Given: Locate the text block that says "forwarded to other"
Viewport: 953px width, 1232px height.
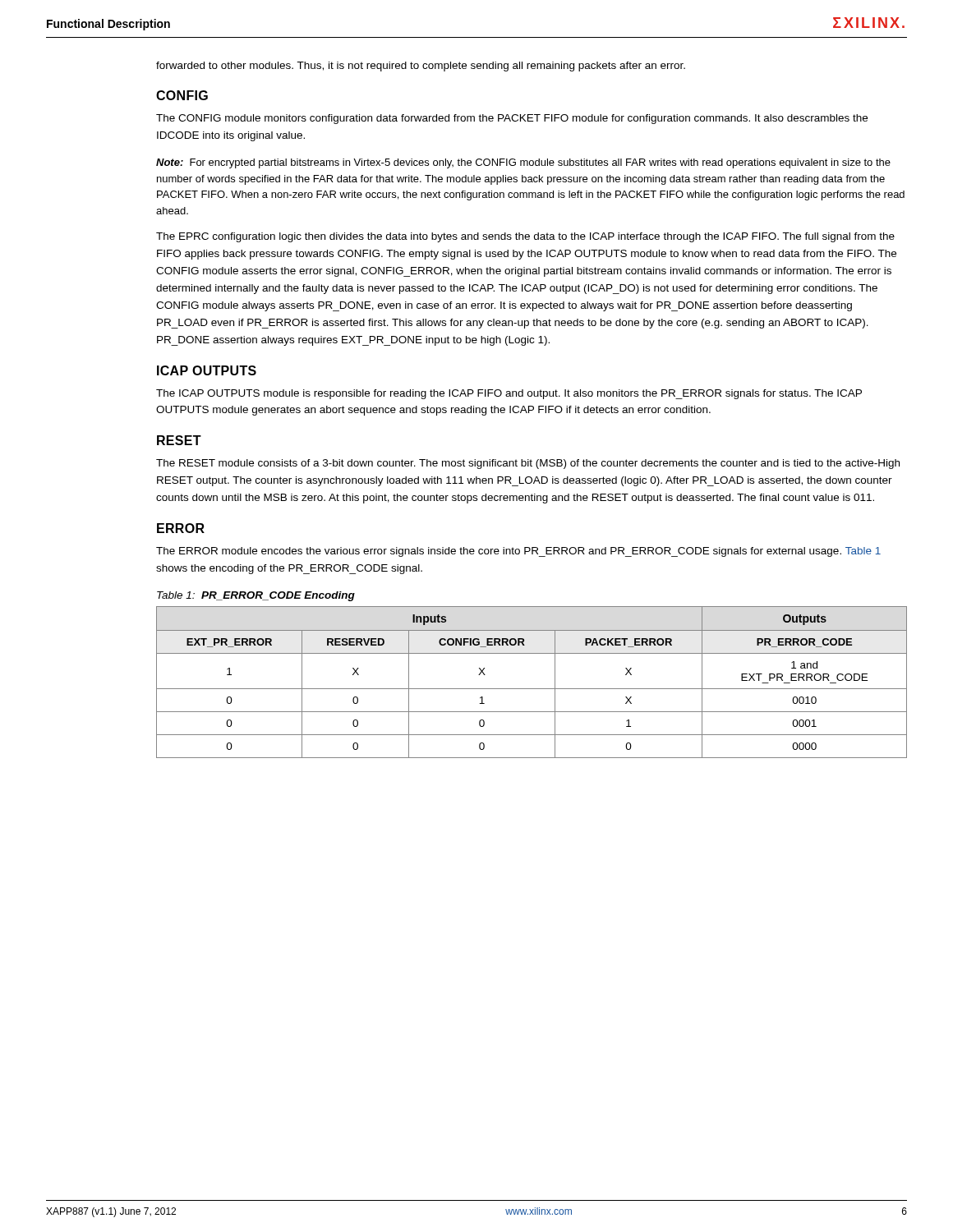Looking at the screenshot, I should pos(421,65).
